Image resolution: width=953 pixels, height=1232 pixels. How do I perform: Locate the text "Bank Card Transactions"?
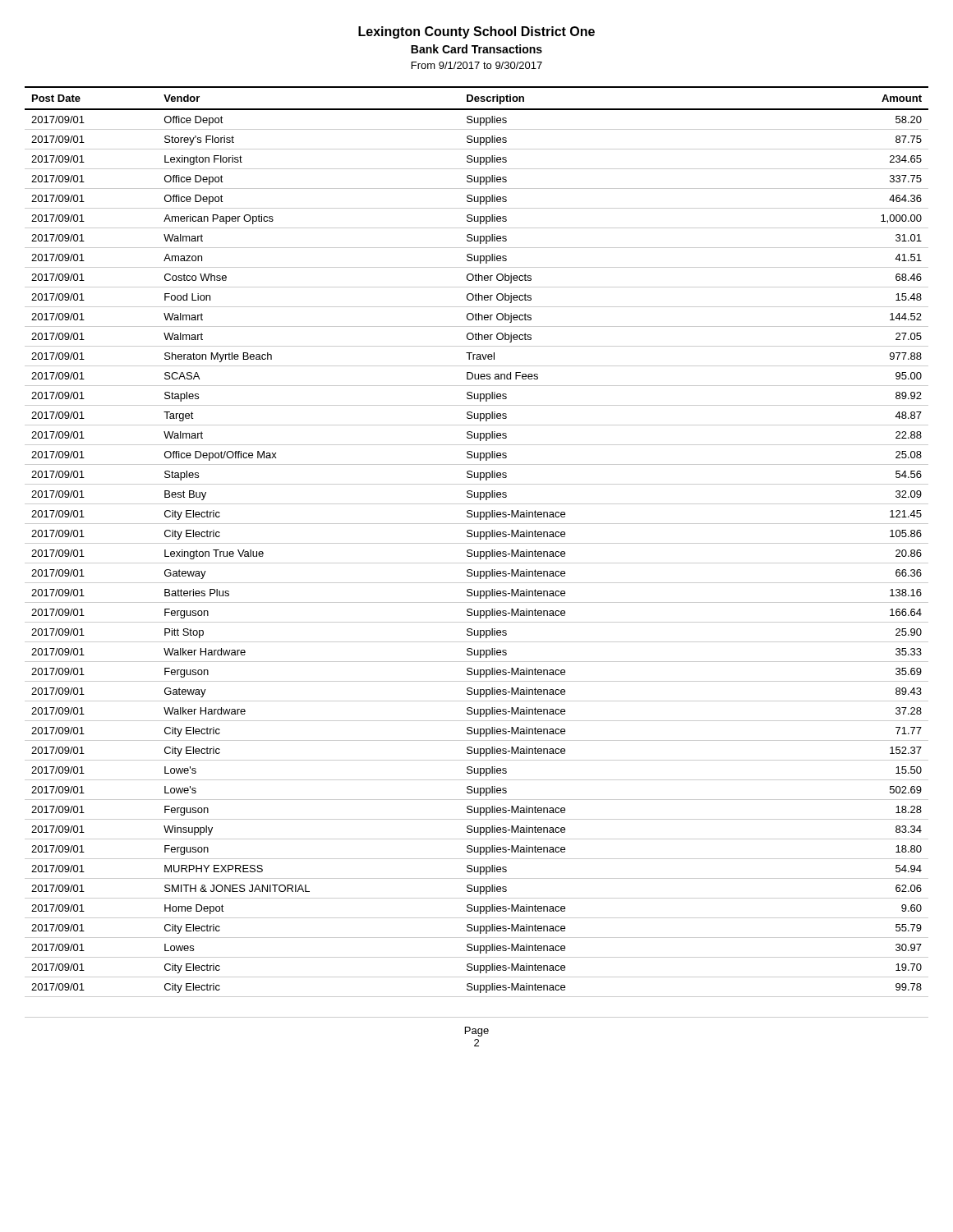(x=476, y=49)
